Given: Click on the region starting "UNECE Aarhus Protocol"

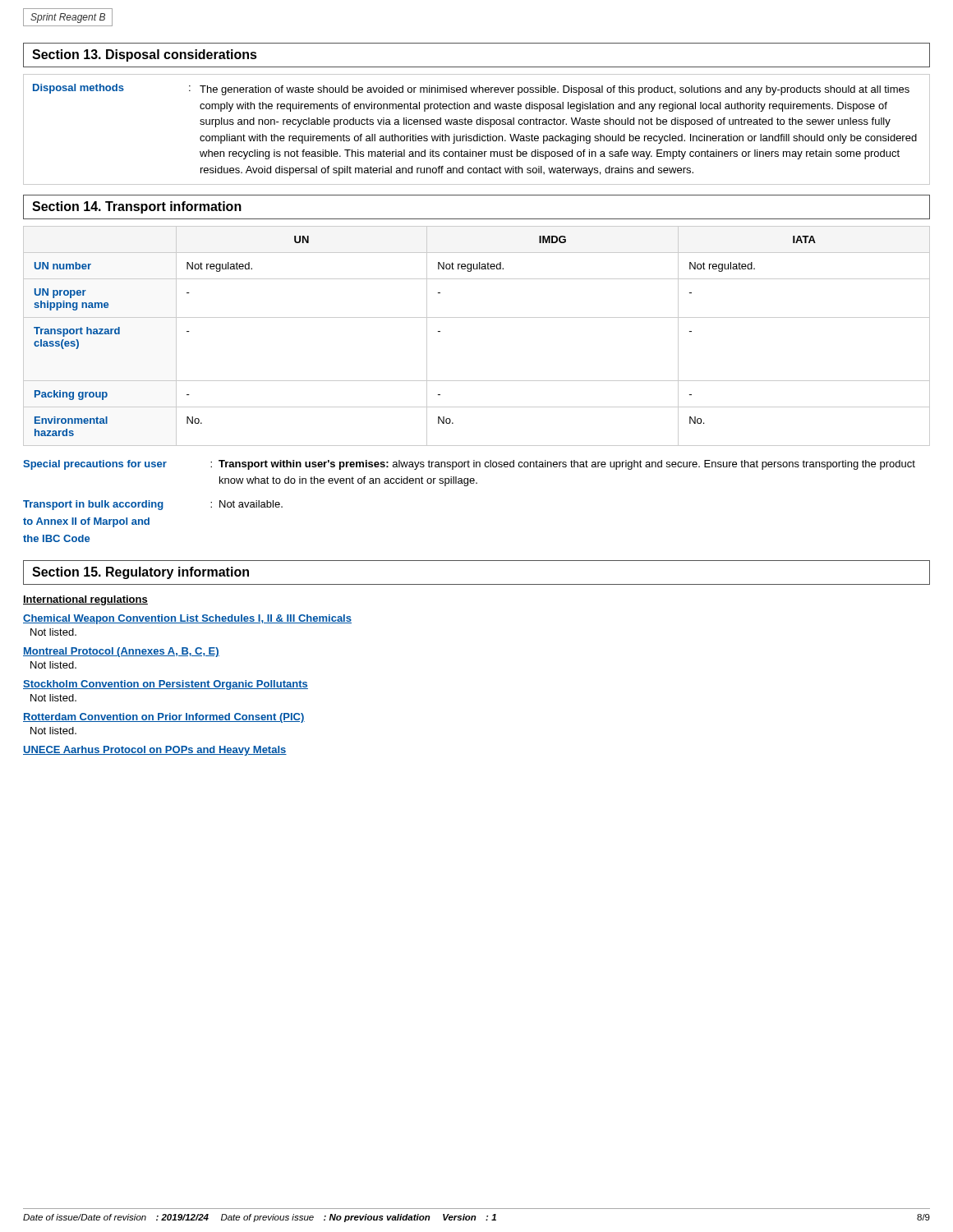Looking at the screenshot, I should pos(155,751).
